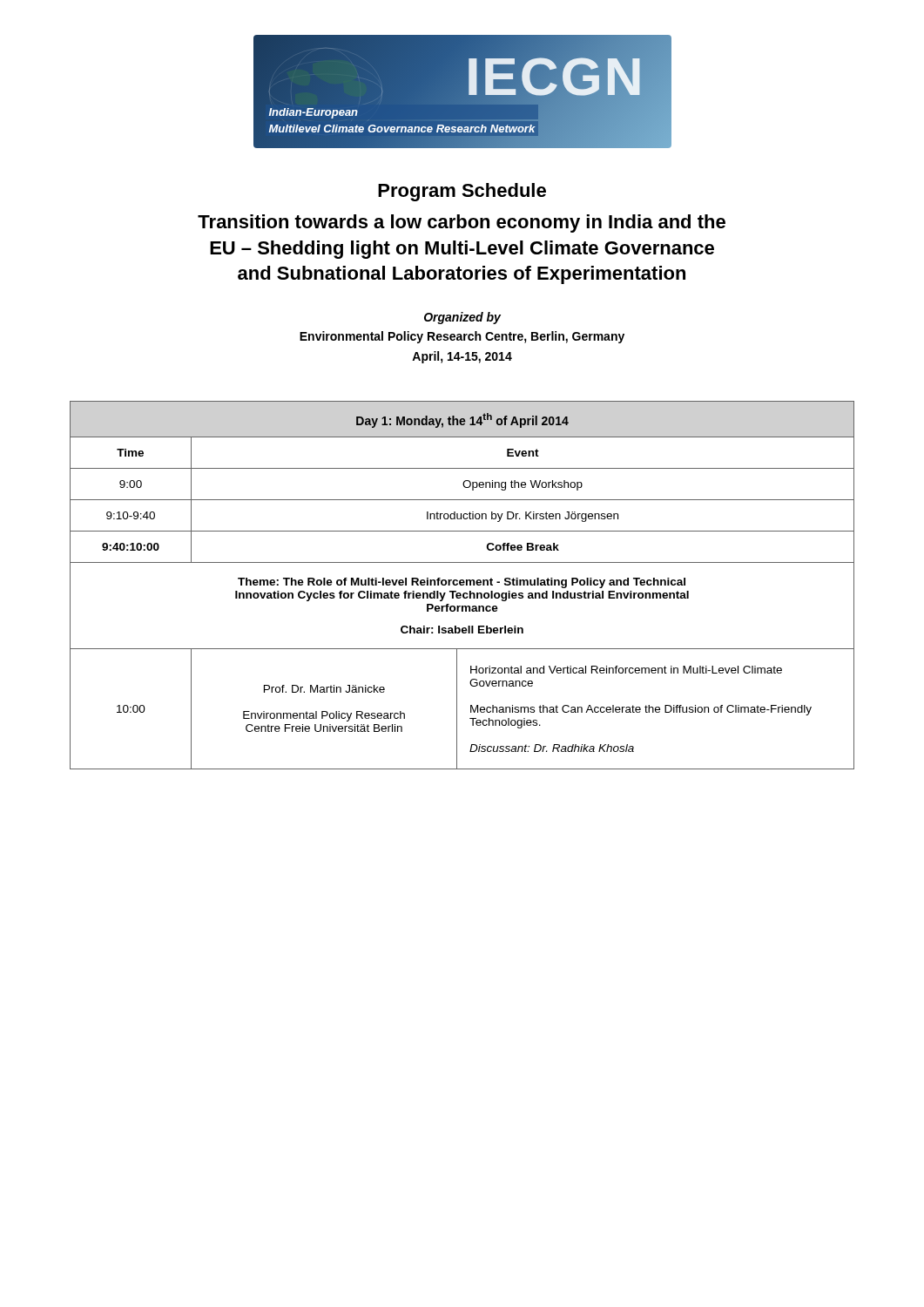Click on the logo
Screen dimensions: 1307x924
462,91
